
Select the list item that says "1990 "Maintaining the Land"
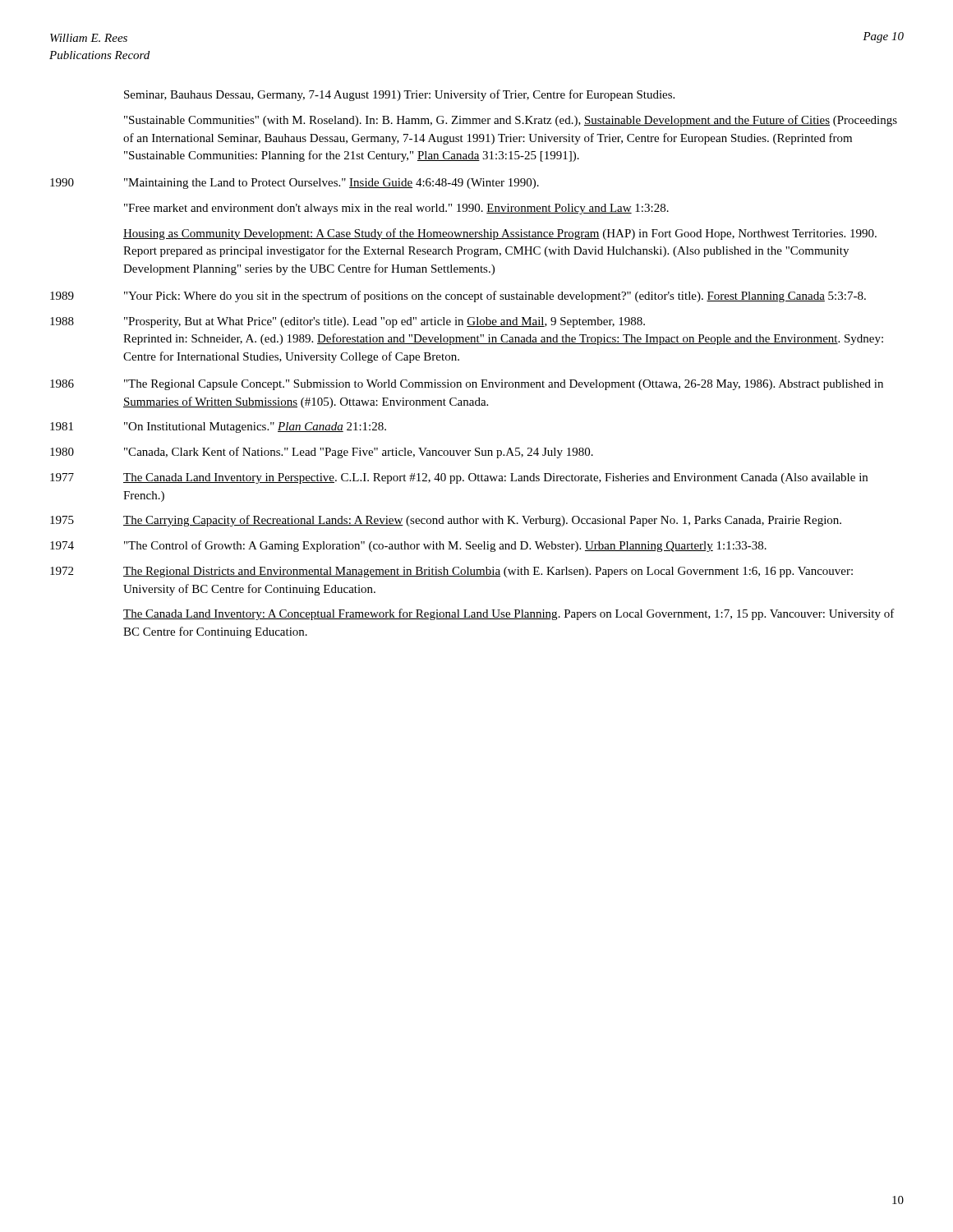[x=476, y=183]
